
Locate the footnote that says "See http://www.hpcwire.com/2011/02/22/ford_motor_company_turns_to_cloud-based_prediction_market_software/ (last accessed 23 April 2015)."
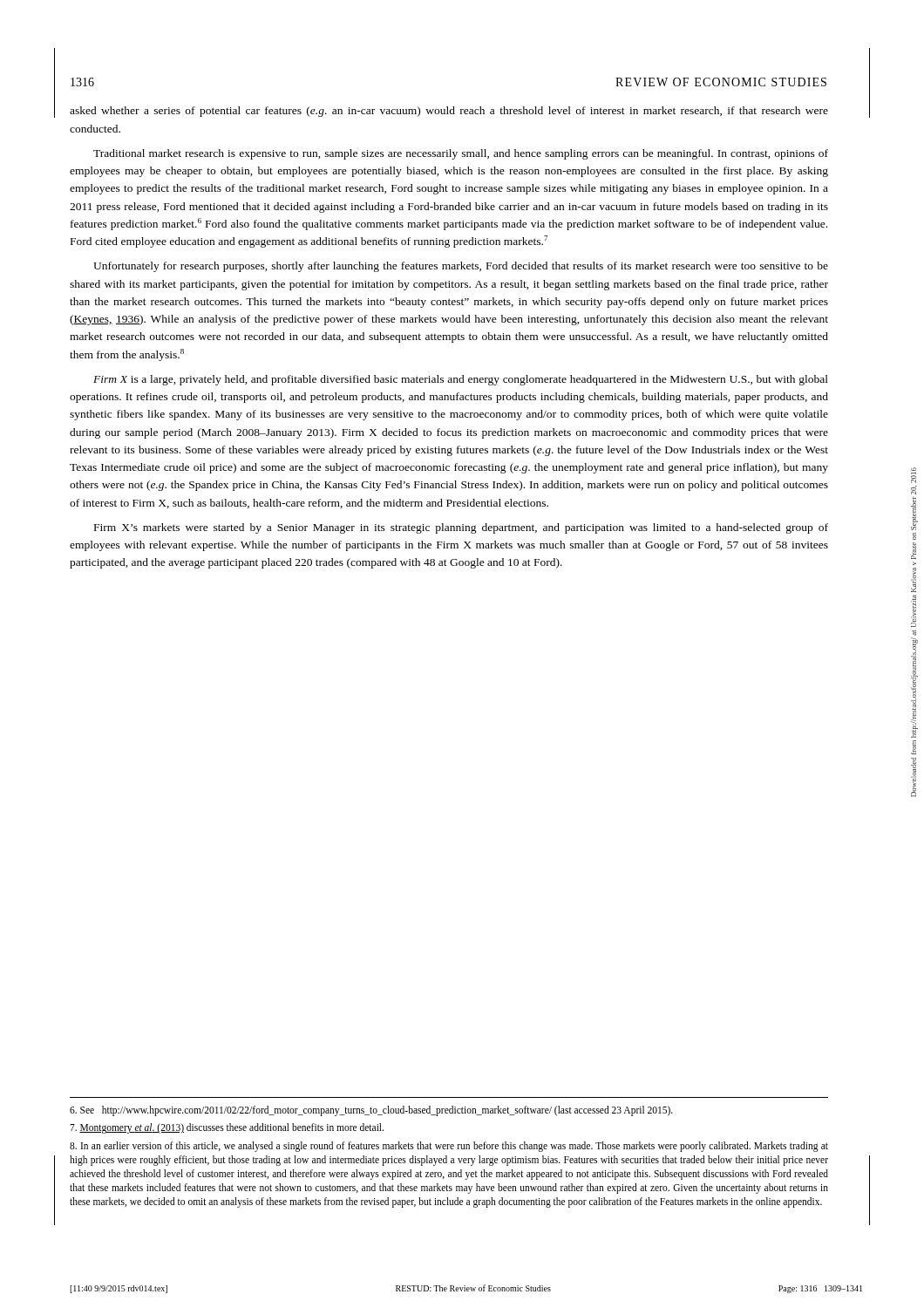(371, 1110)
